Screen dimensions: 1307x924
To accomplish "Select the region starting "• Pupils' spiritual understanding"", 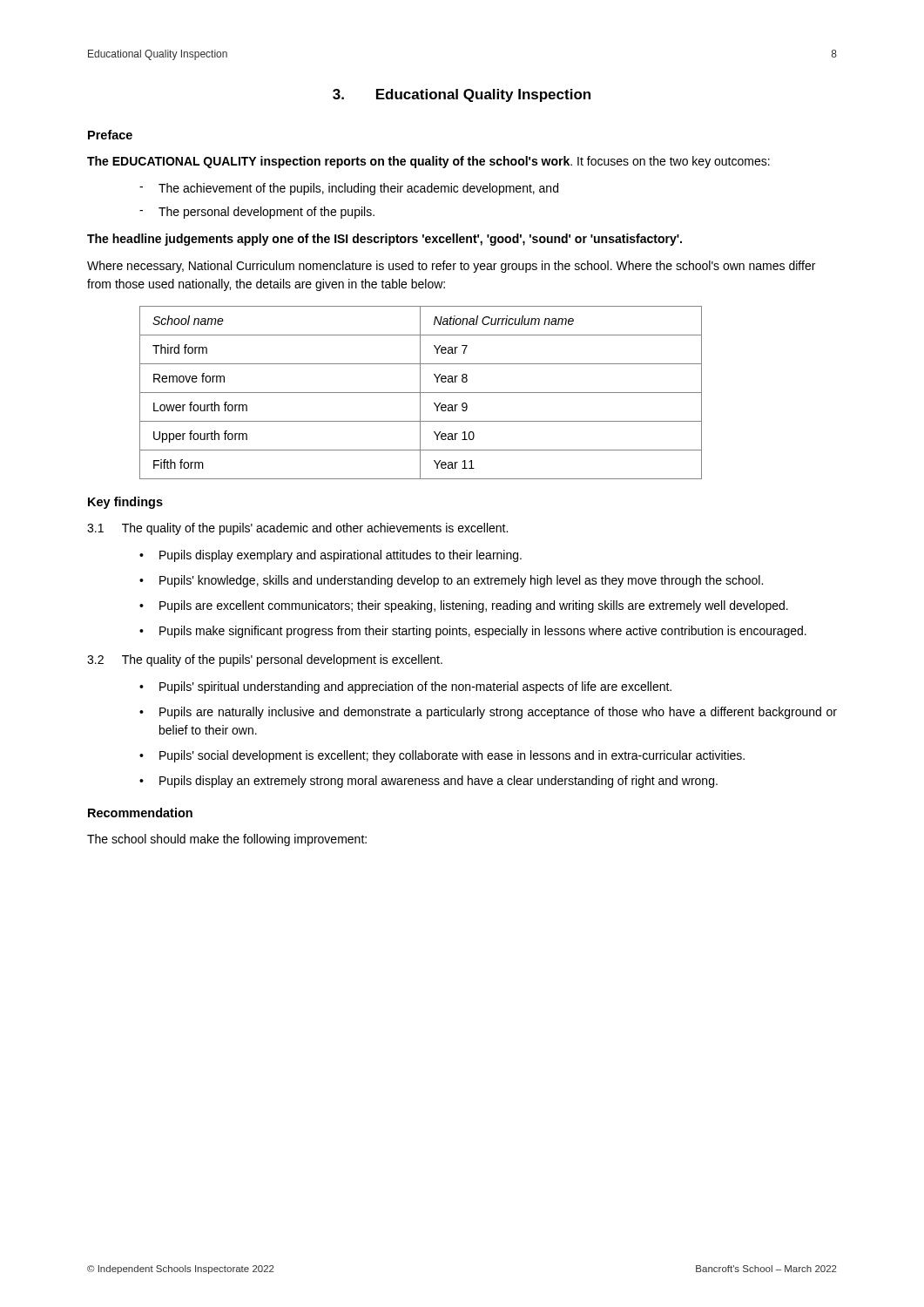I will coord(488,687).
